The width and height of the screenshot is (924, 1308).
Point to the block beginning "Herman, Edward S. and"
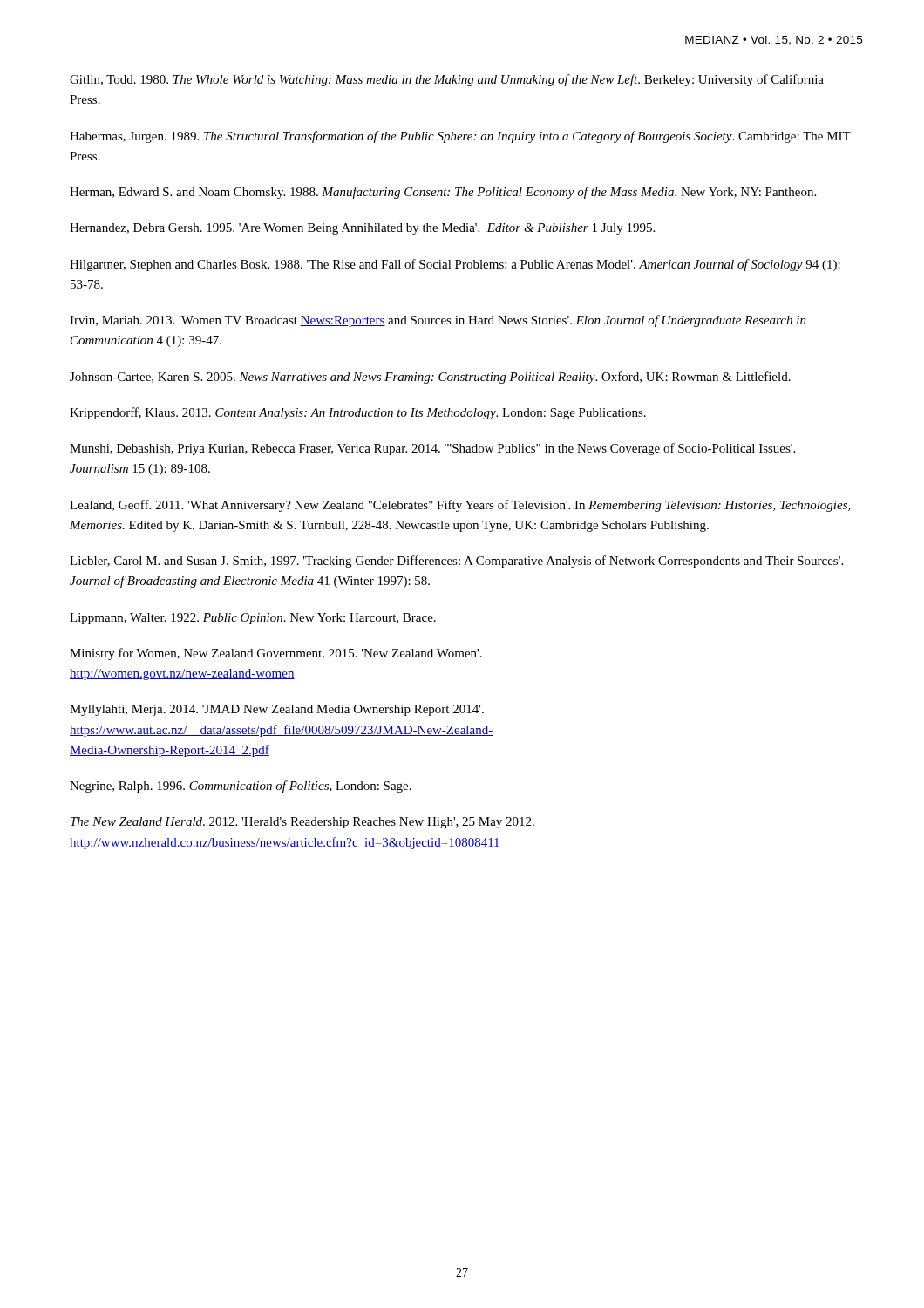pyautogui.click(x=443, y=192)
